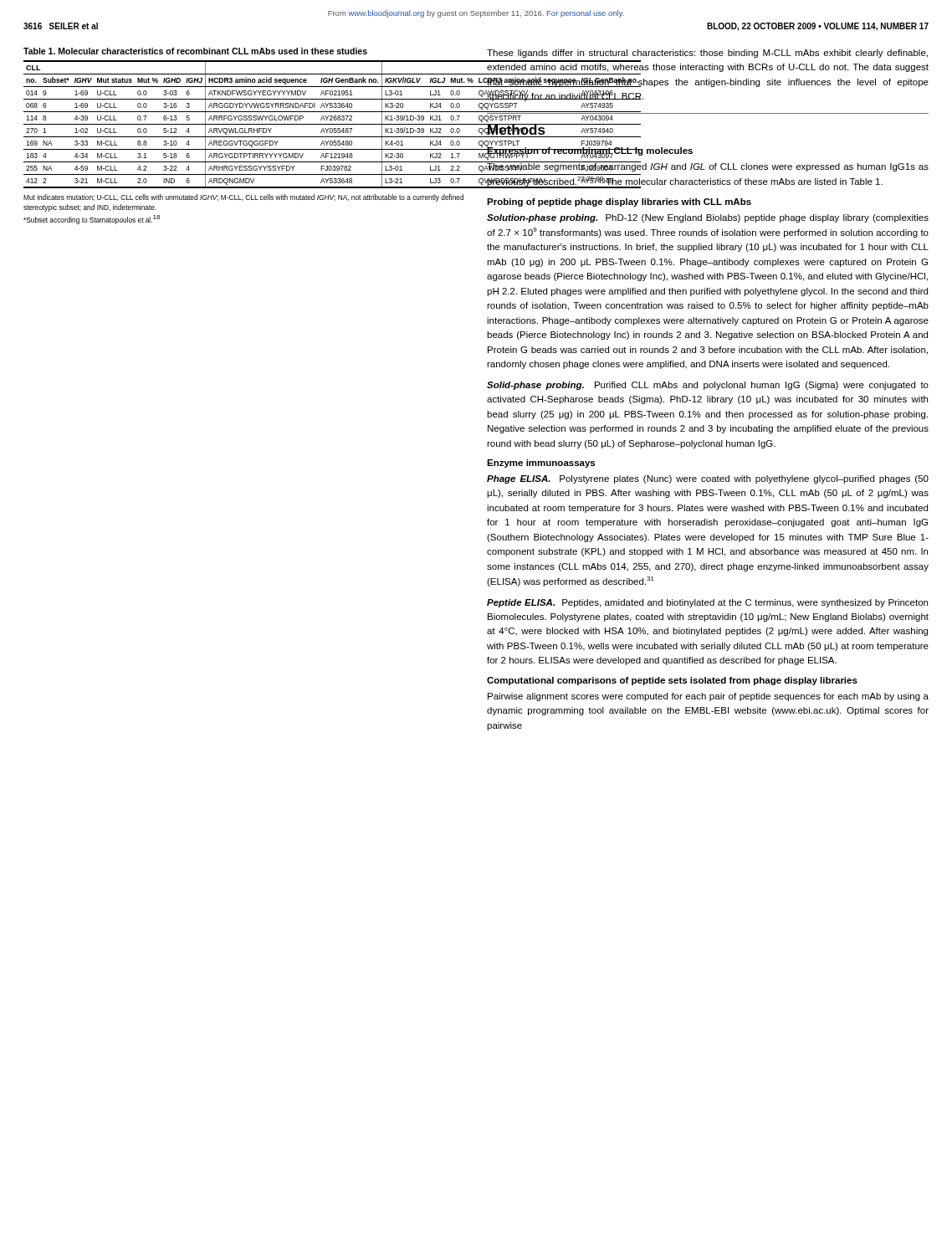Locate the block of text that opens with "These ligands differ in"
The width and height of the screenshot is (952, 1255).
tap(708, 75)
